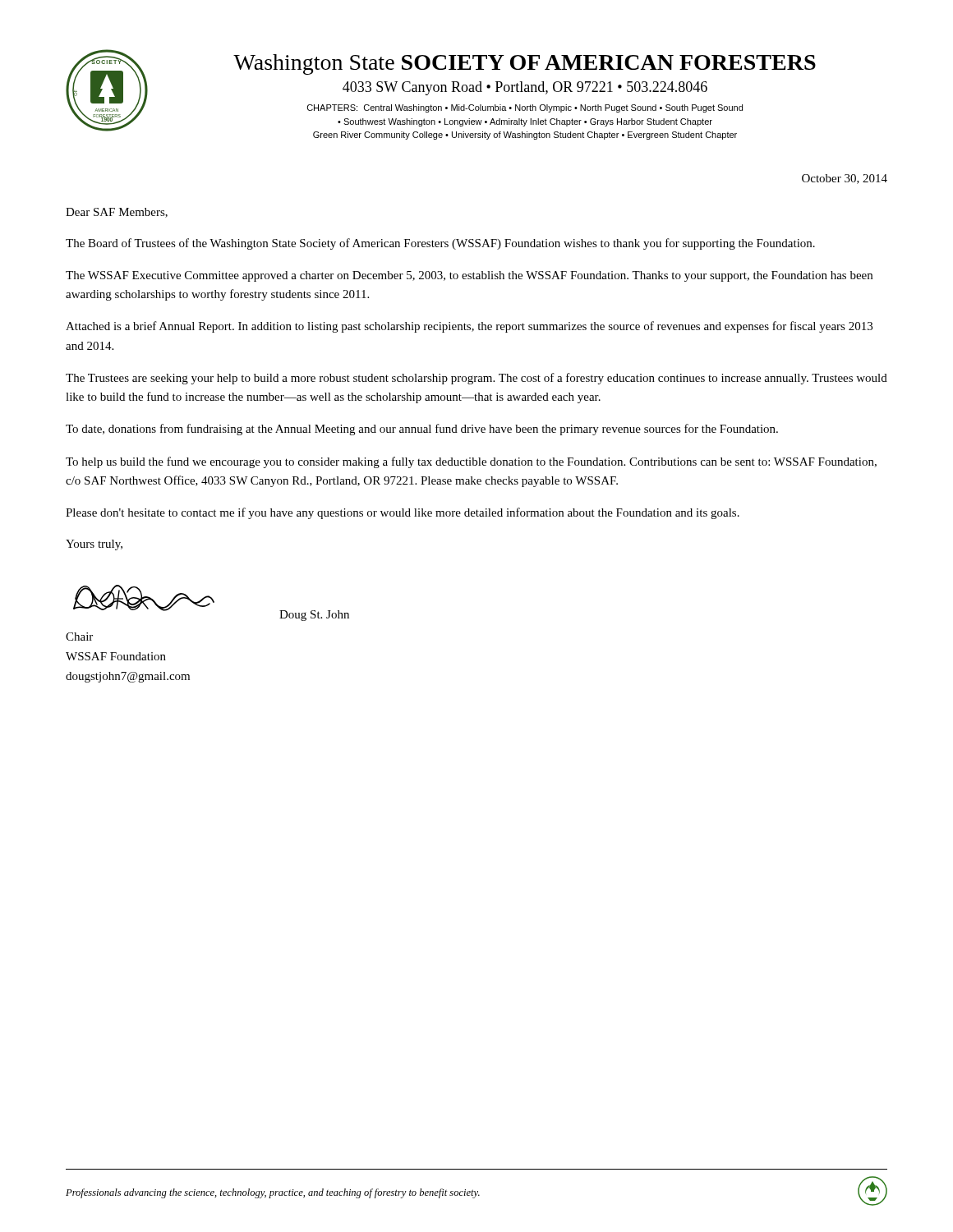Click the title
953x1232 pixels.
point(525,73)
